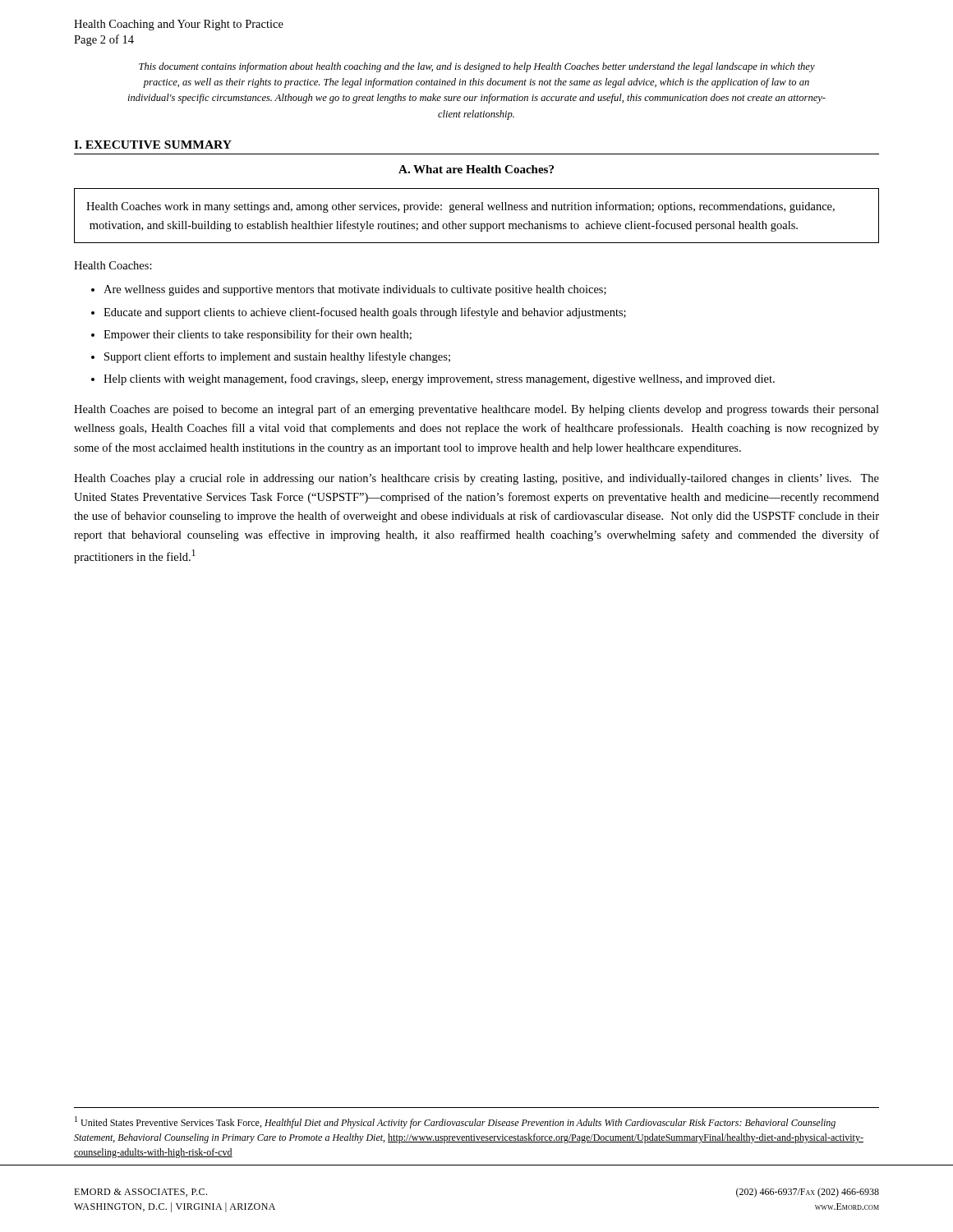Locate the section header containing "A. What are Health Coaches?"
953x1232 pixels.
tap(476, 170)
